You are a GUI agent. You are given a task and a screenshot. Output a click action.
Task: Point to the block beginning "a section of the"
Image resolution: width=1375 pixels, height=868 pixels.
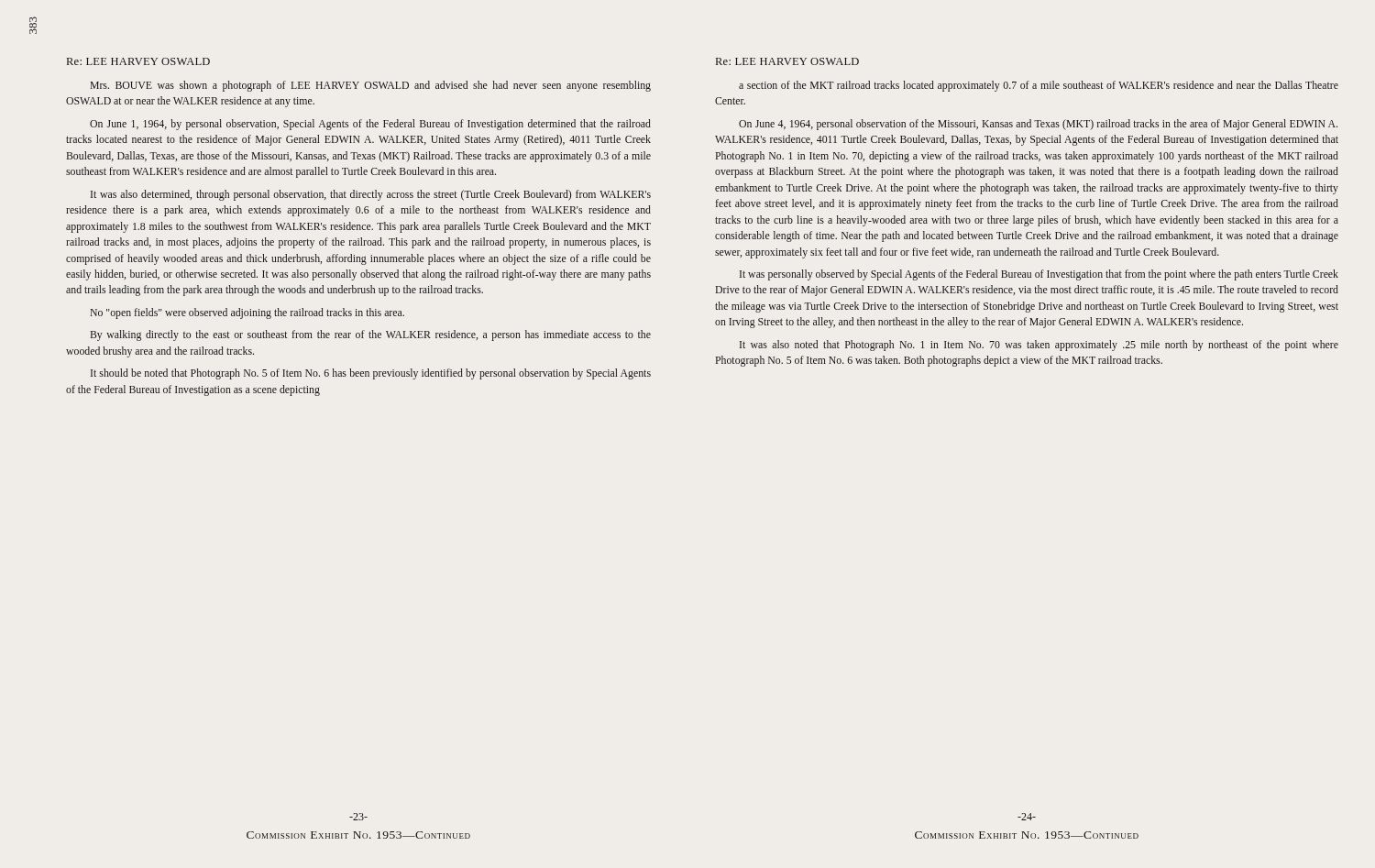point(1027,224)
